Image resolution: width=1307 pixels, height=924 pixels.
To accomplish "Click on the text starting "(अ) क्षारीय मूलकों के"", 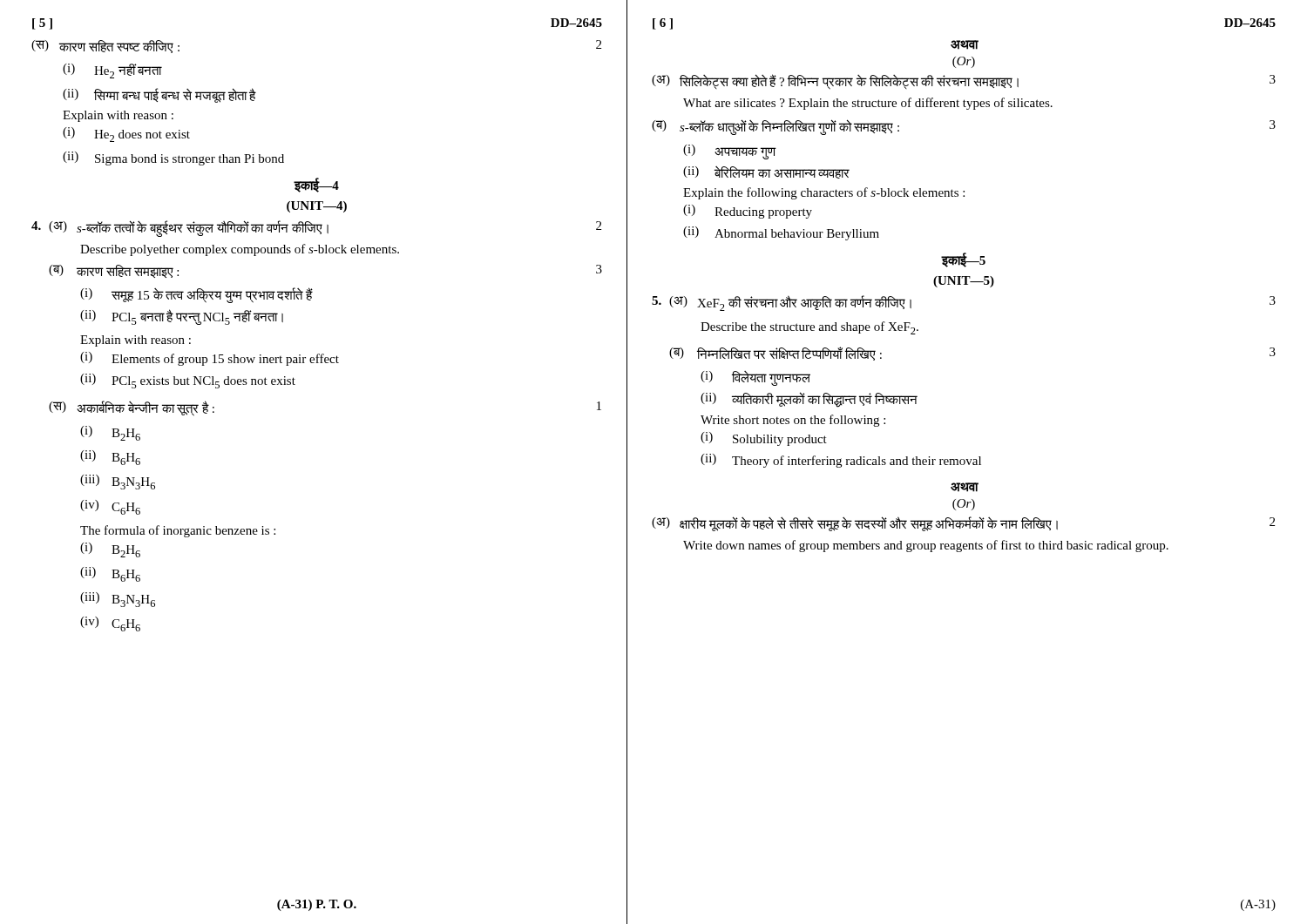I will coord(964,534).
